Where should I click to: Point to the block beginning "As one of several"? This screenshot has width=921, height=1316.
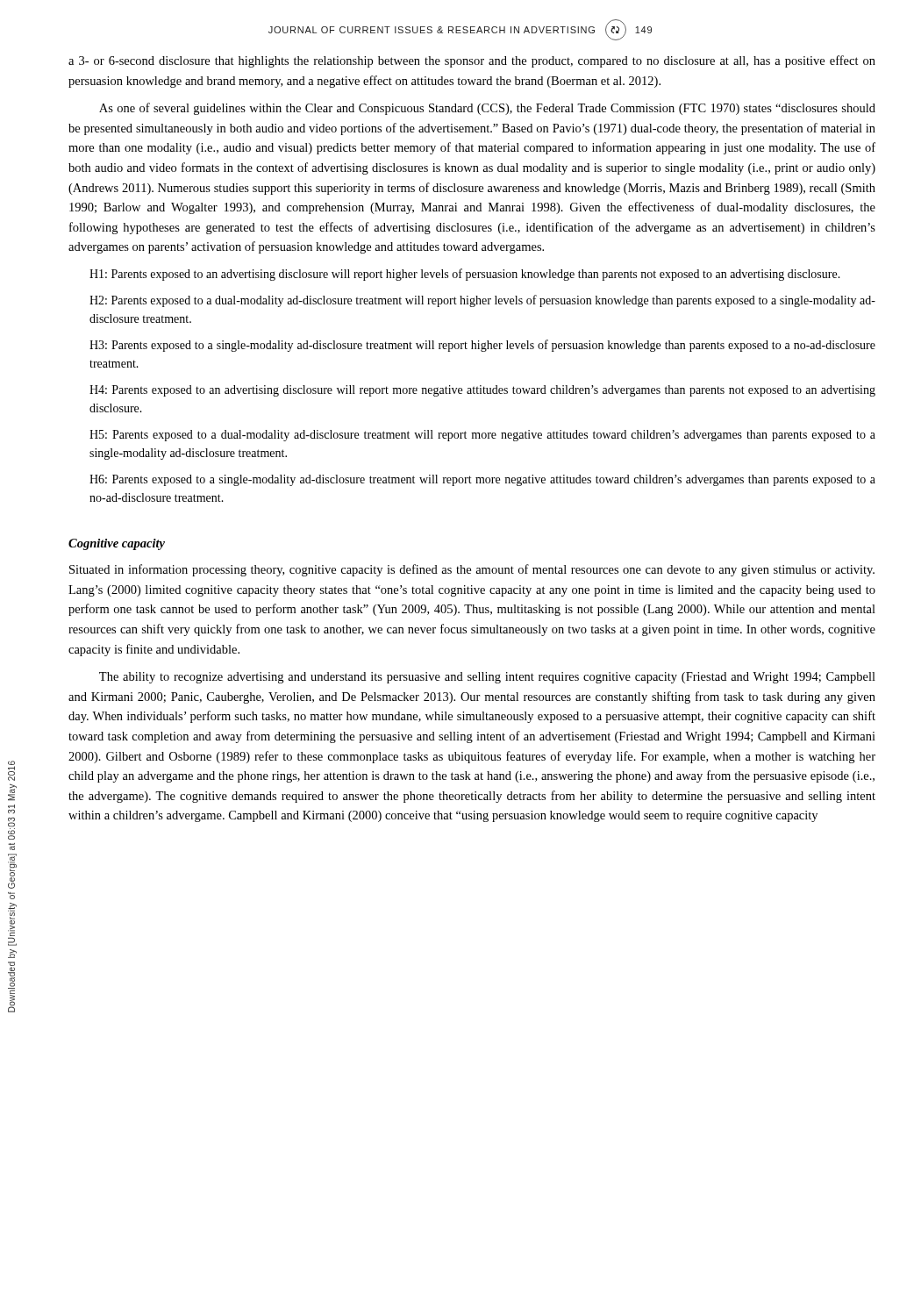(472, 178)
